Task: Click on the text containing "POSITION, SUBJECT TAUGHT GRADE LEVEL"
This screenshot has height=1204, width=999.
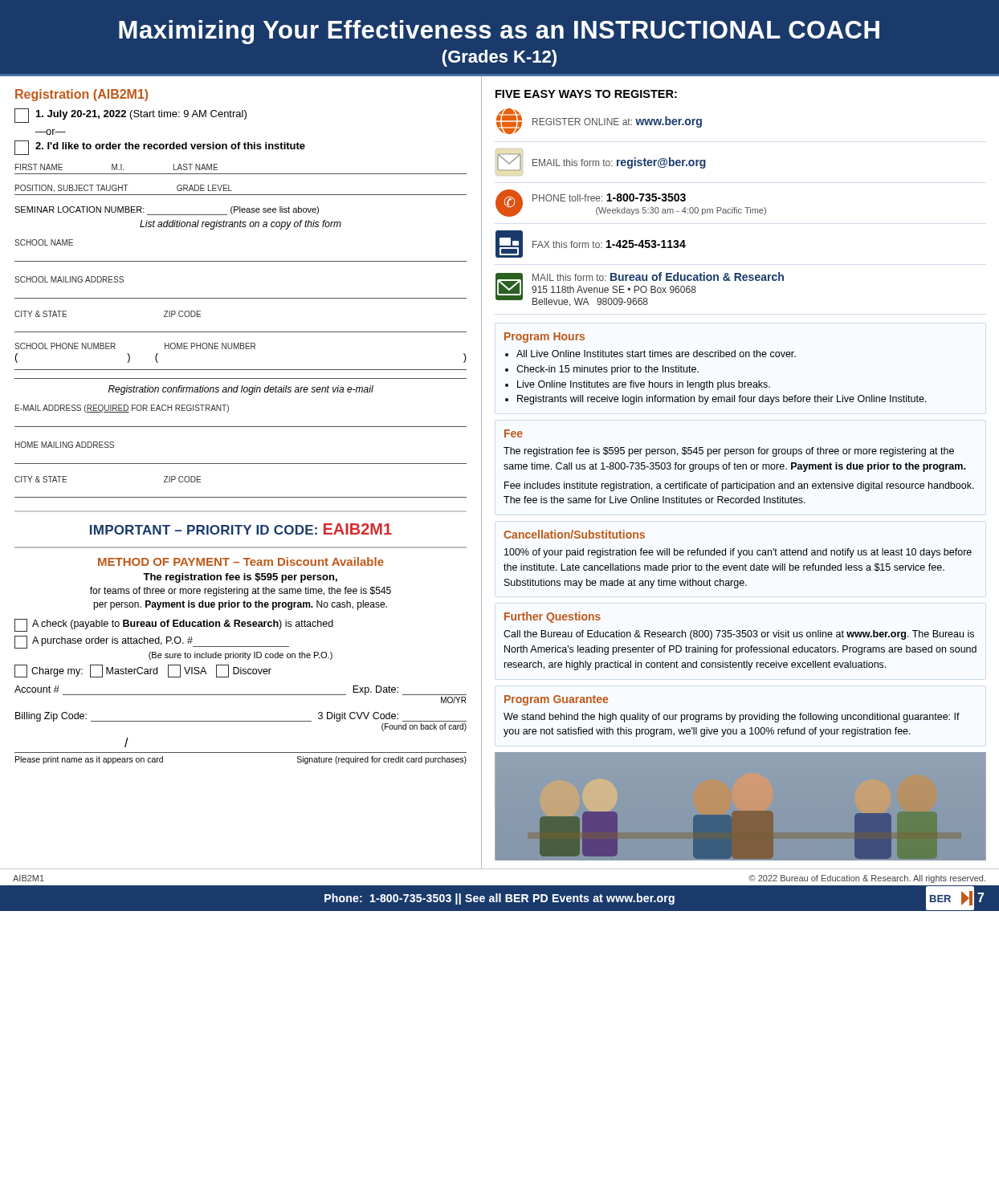Action: click(123, 188)
